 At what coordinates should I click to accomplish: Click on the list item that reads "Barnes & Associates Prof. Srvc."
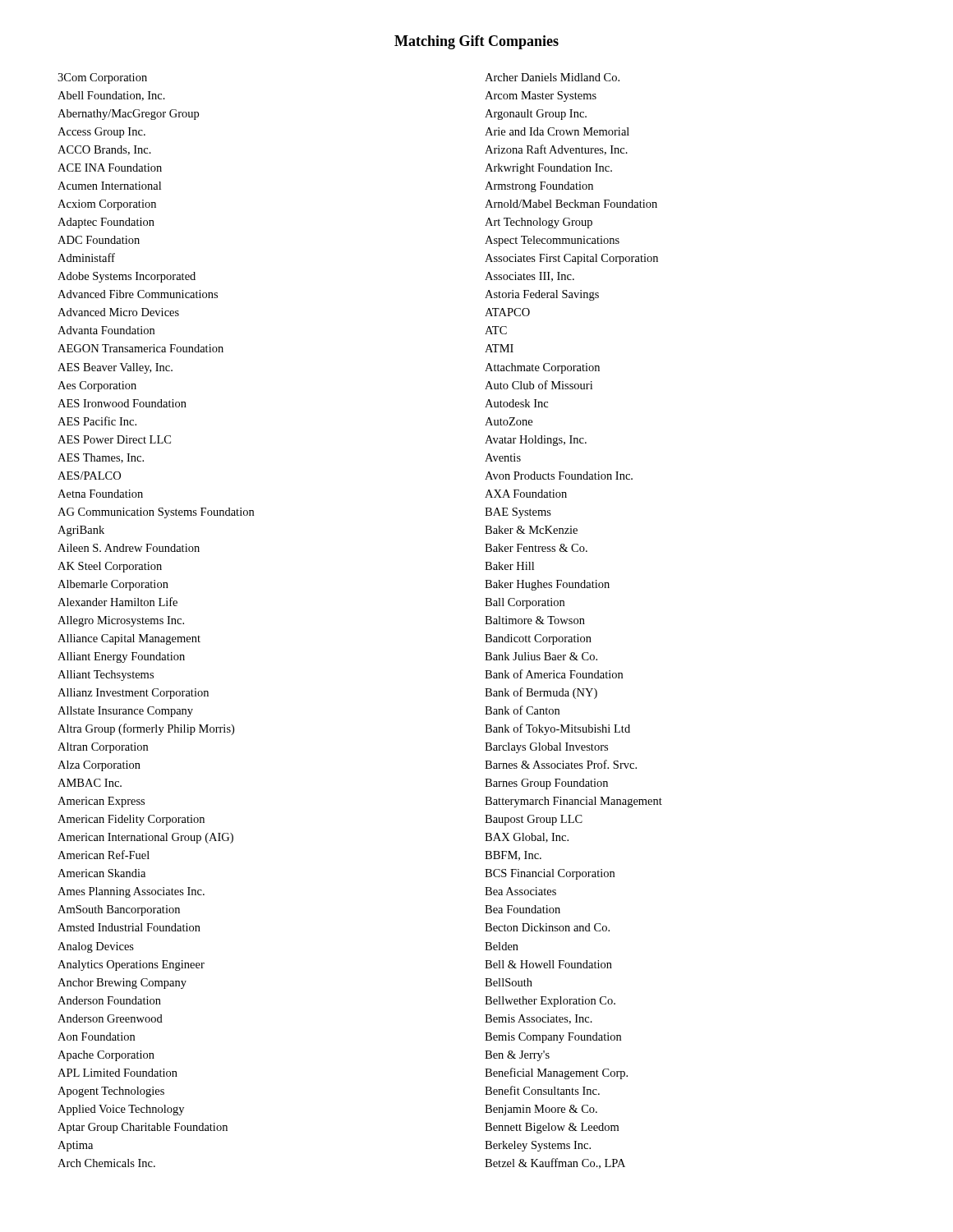point(561,764)
